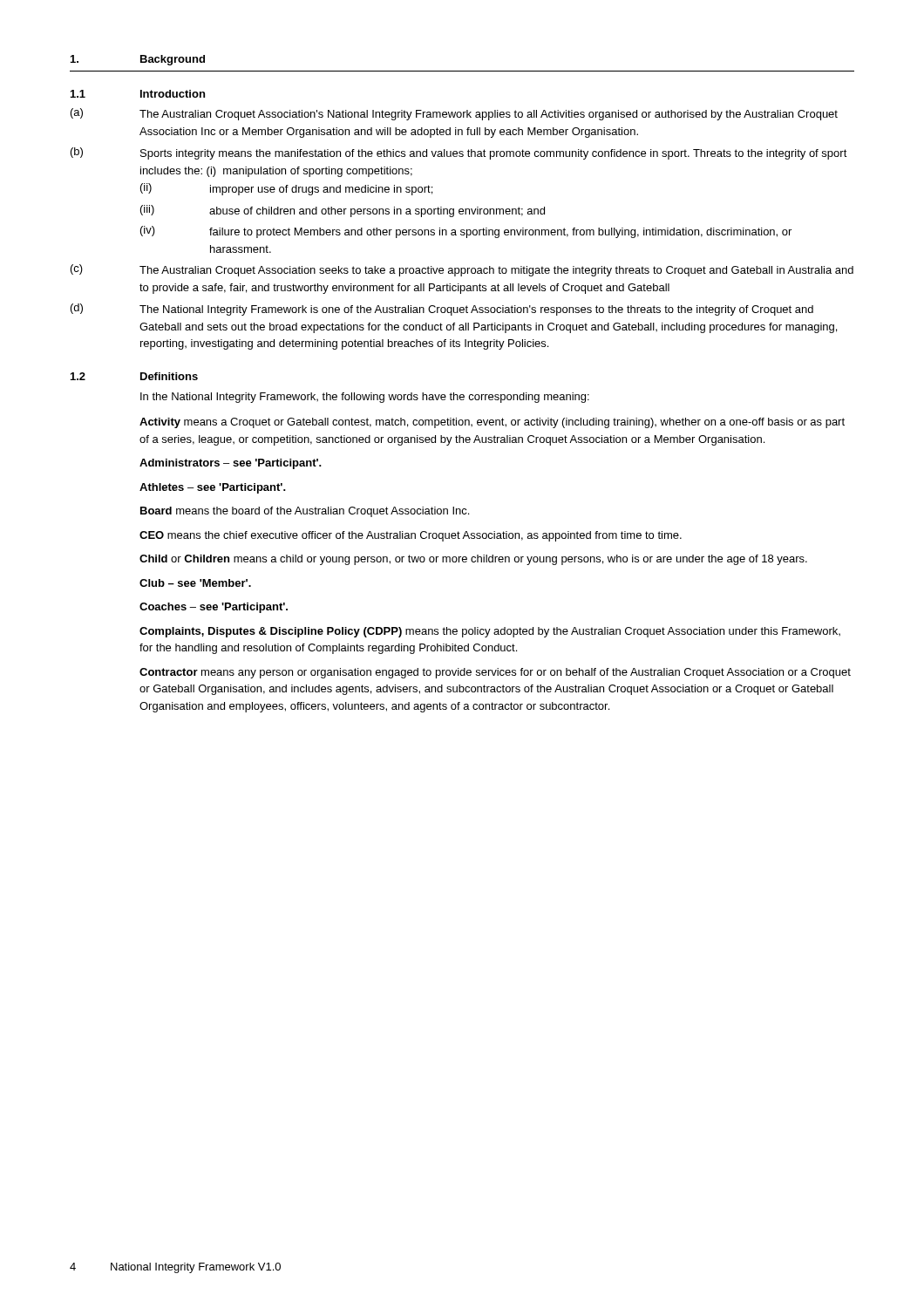Locate the text block that reads "Board means the board of"
This screenshot has height=1308, width=924.
pos(305,511)
